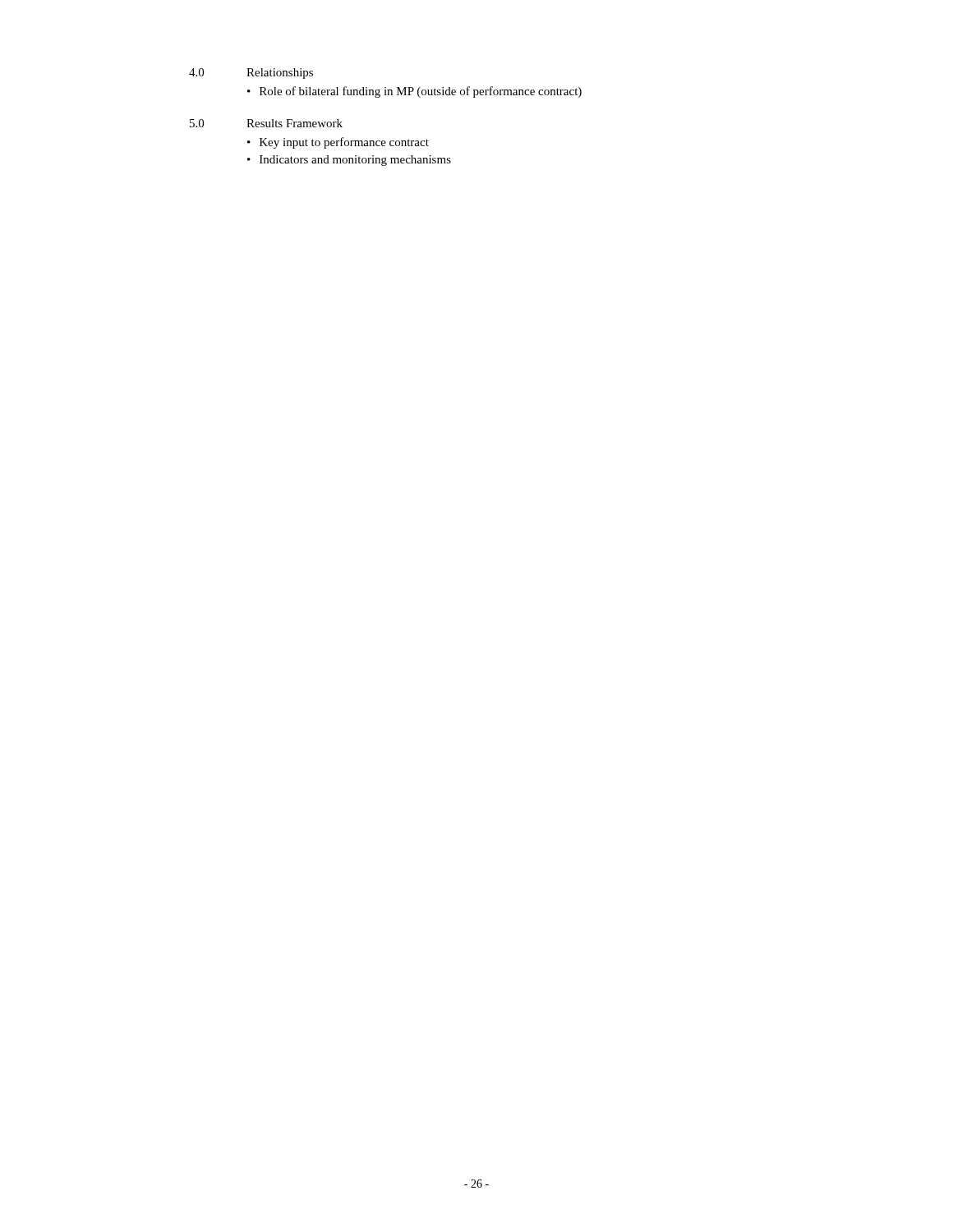Click on the element starting "Role of bilateral"
Viewport: 953px width, 1232px height.
coord(420,91)
